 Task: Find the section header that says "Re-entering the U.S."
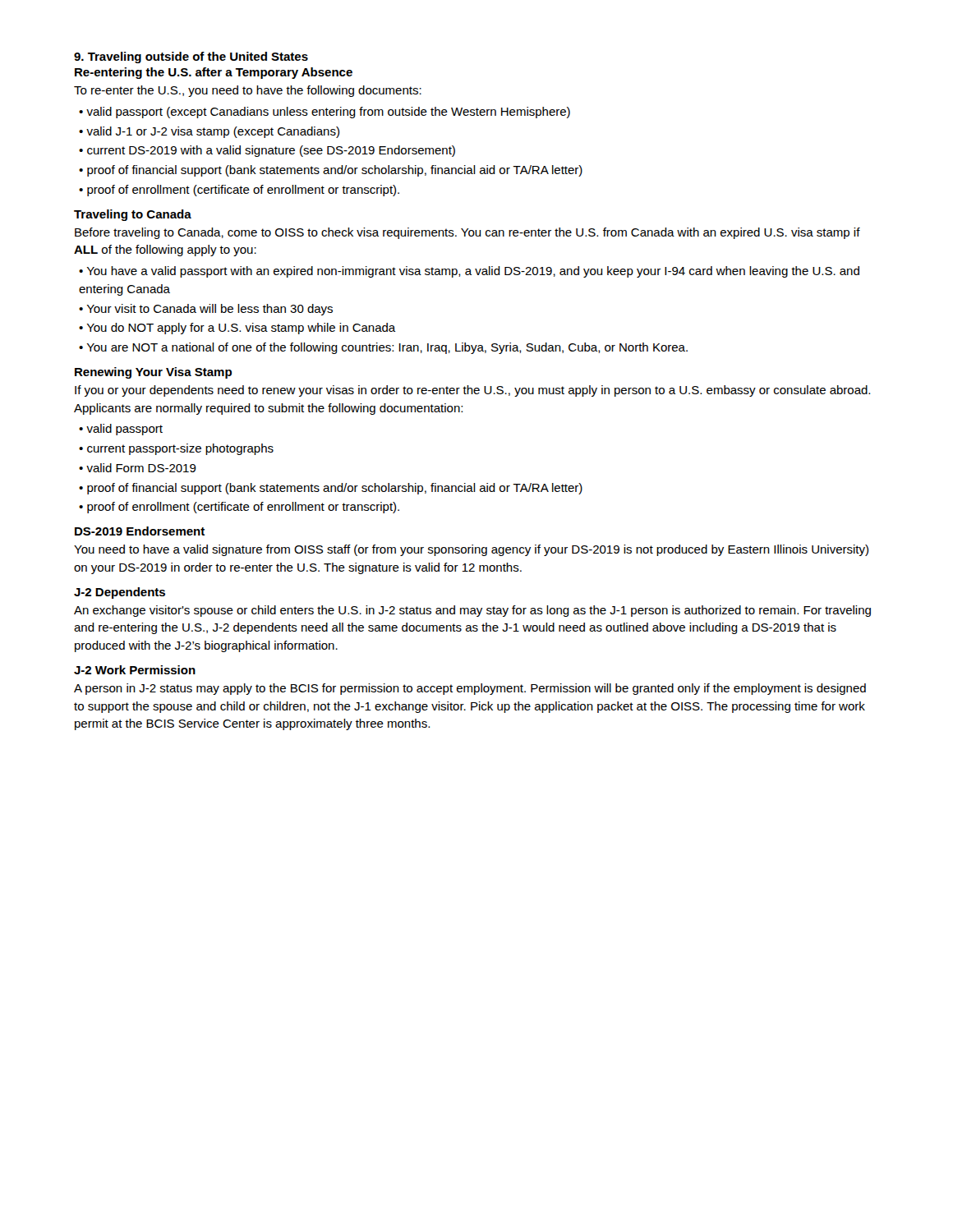coord(213,72)
